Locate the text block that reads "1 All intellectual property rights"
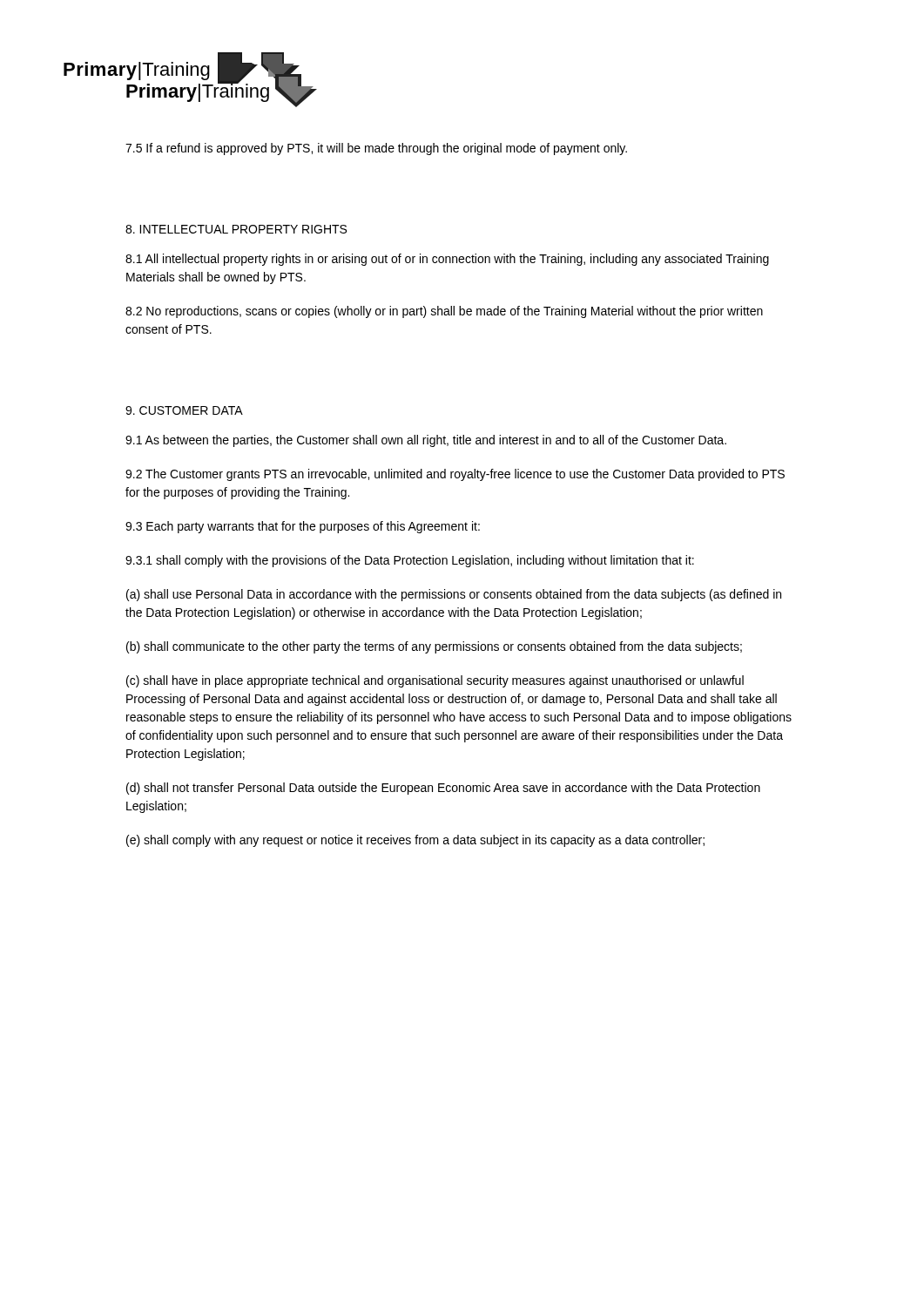Screen dimensions: 1307x924 point(447,268)
